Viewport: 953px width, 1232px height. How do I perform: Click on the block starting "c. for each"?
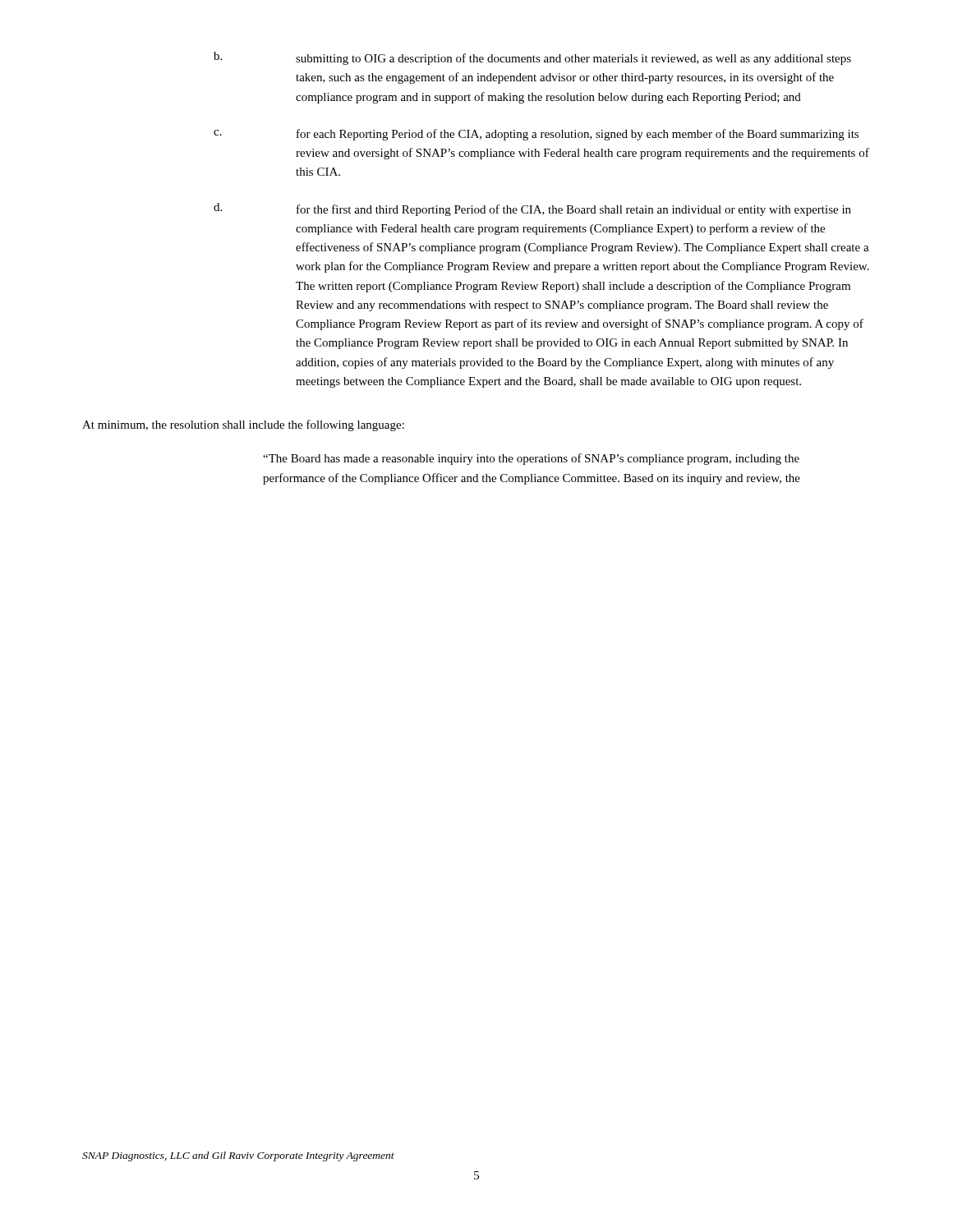coord(476,153)
